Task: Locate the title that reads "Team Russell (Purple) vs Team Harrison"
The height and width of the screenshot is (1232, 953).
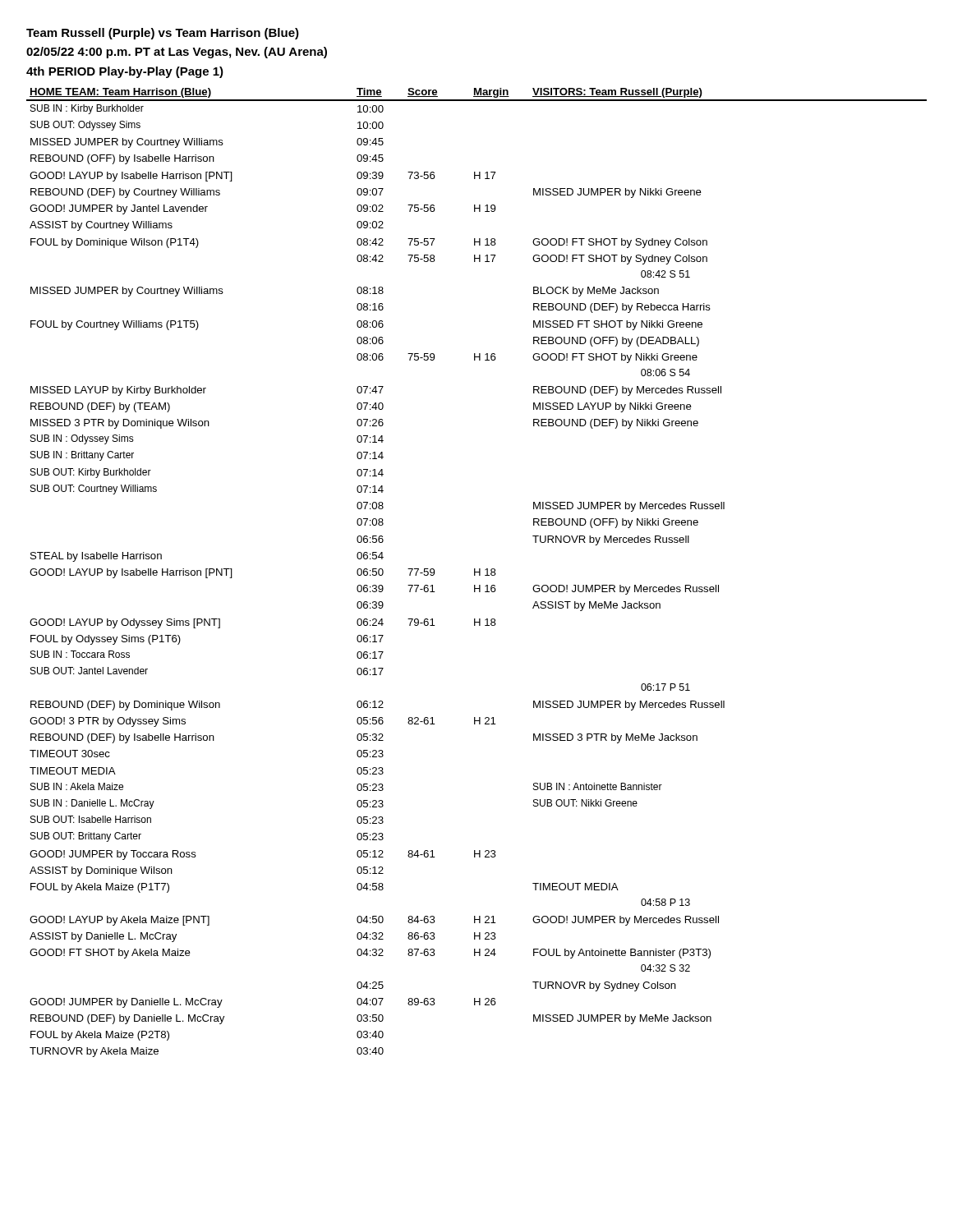Action: (177, 52)
